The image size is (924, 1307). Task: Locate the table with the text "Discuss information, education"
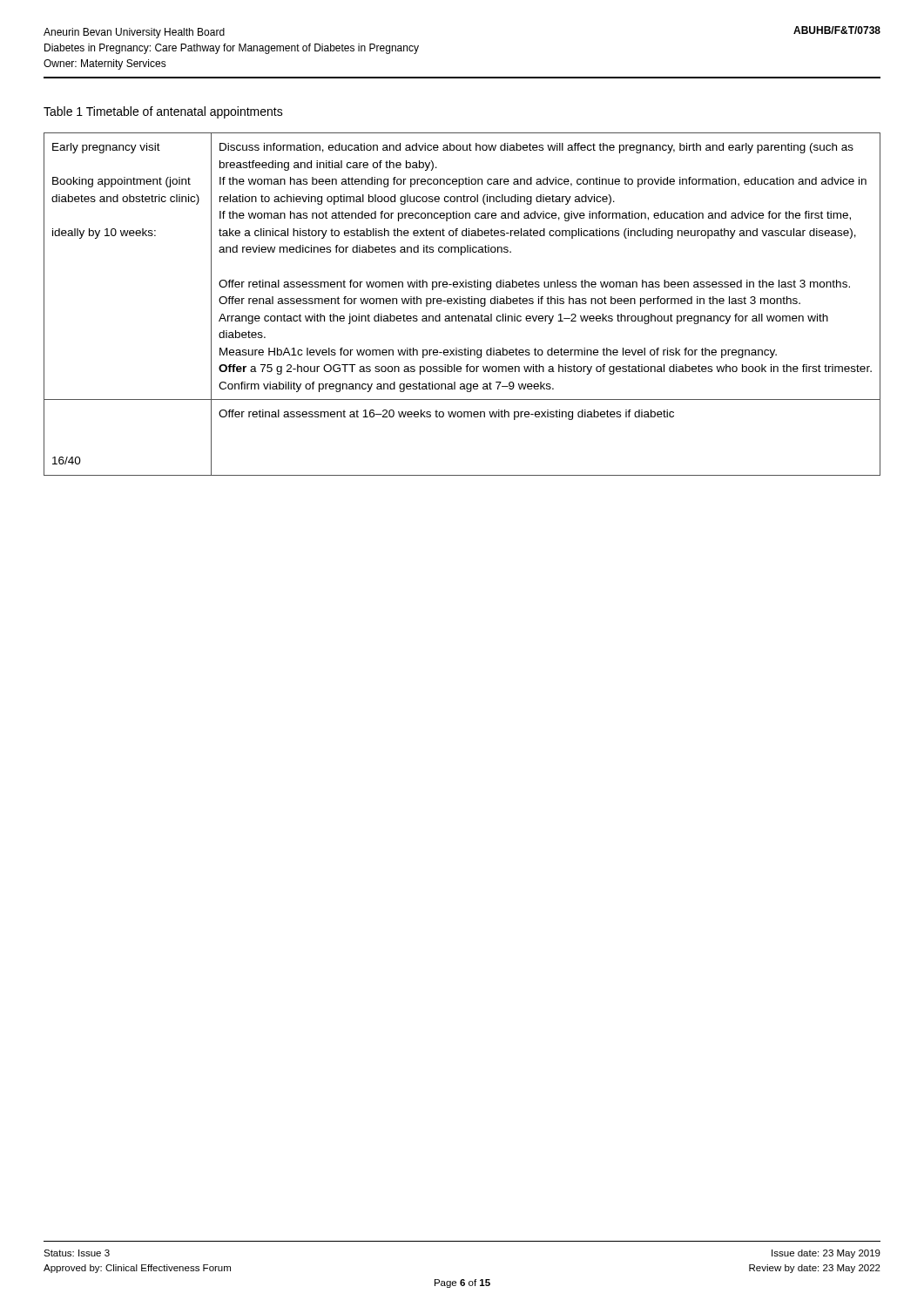[x=462, y=304]
